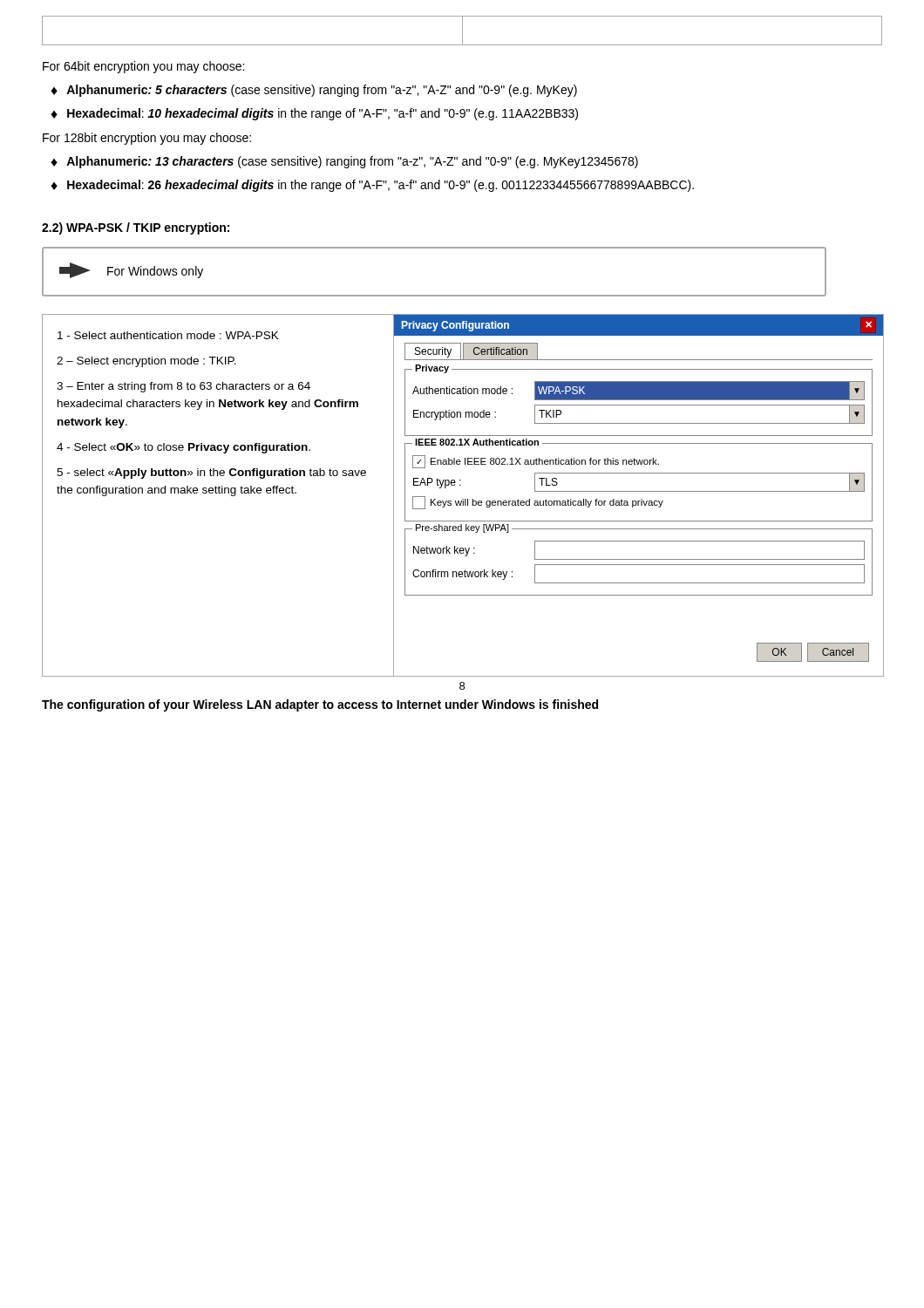Find the text block that reads "For 64bit encryption you may"
The width and height of the screenshot is (924, 1308).
pyautogui.click(x=144, y=66)
